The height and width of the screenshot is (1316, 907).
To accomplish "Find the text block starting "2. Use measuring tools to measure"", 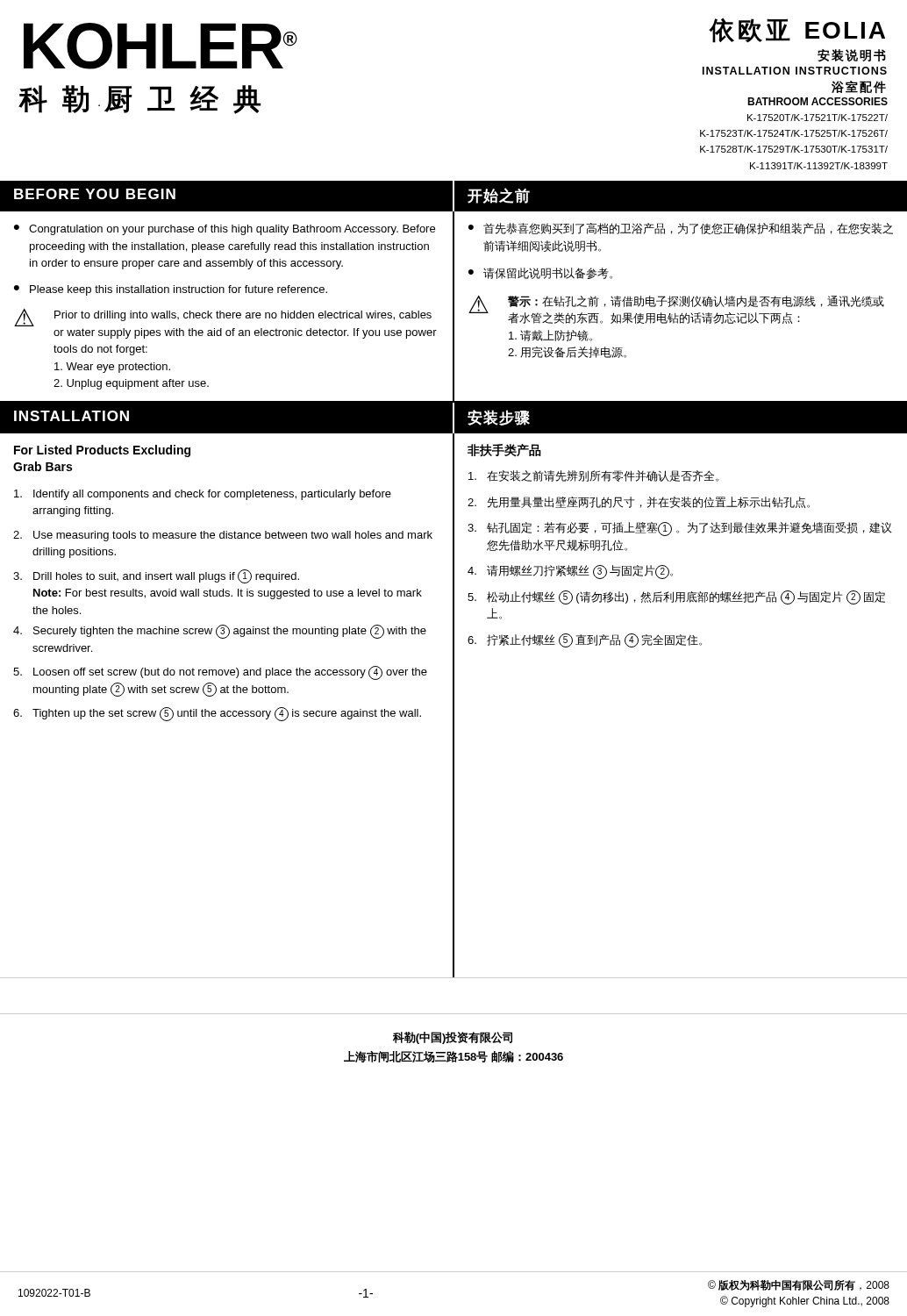I will pos(226,543).
